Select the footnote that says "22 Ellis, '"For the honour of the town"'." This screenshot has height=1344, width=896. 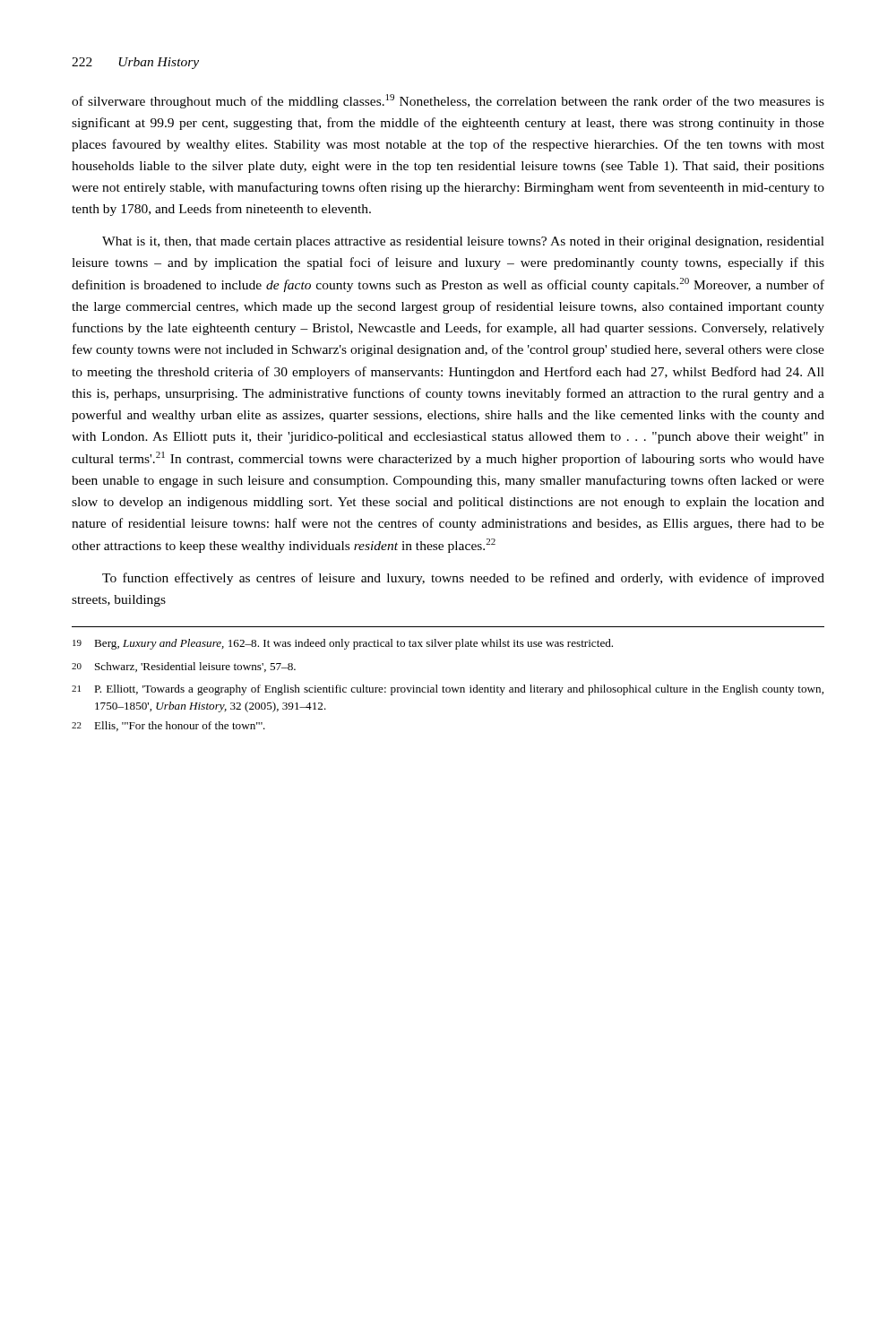(x=168, y=726)
